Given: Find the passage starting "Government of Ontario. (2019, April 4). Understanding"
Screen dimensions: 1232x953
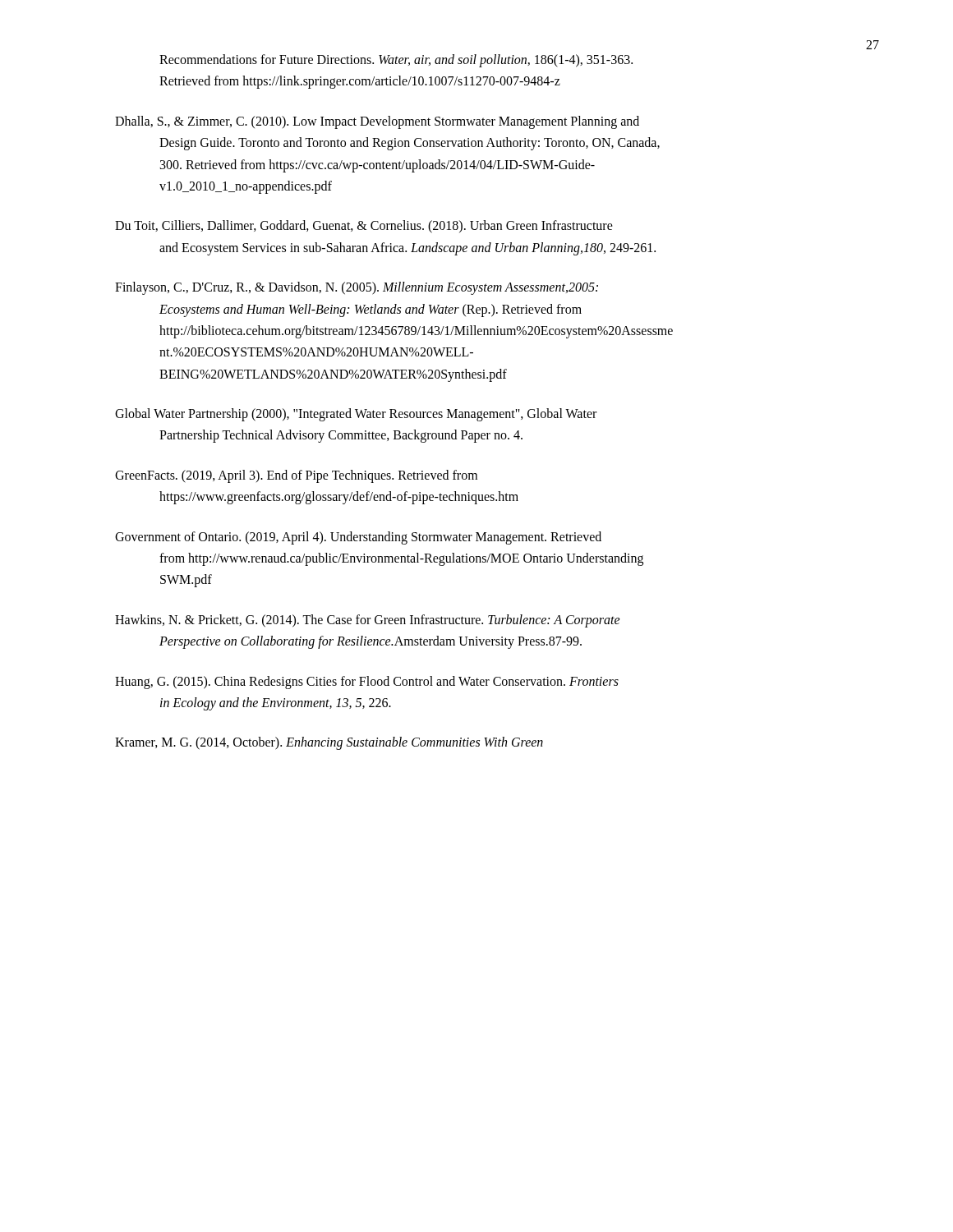Looking at the screenshot, I should [x=497, y=559].
